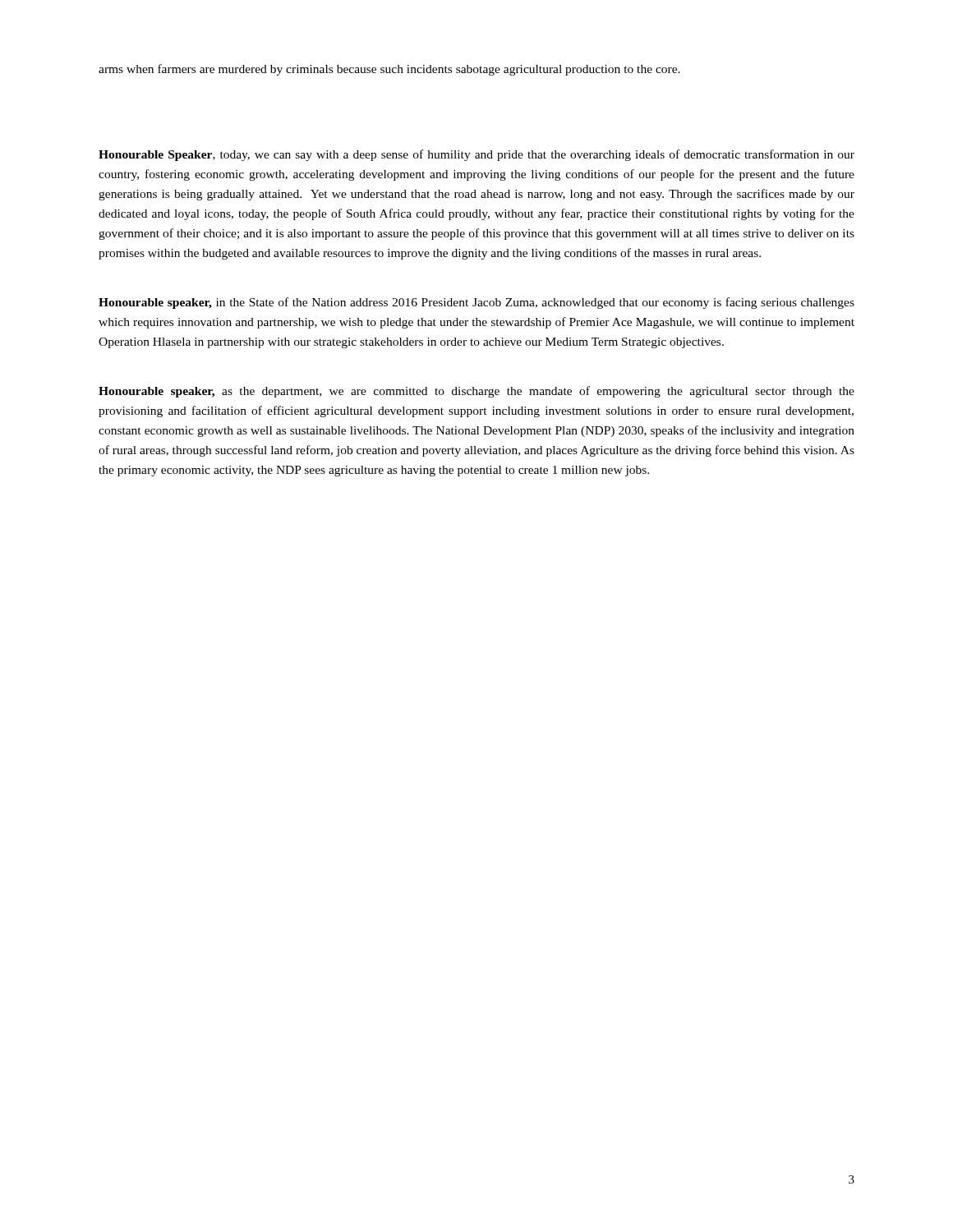Locate the block of text that opens with "arms when farmers"
953x1232 pixels.
(x=390, y=69)
